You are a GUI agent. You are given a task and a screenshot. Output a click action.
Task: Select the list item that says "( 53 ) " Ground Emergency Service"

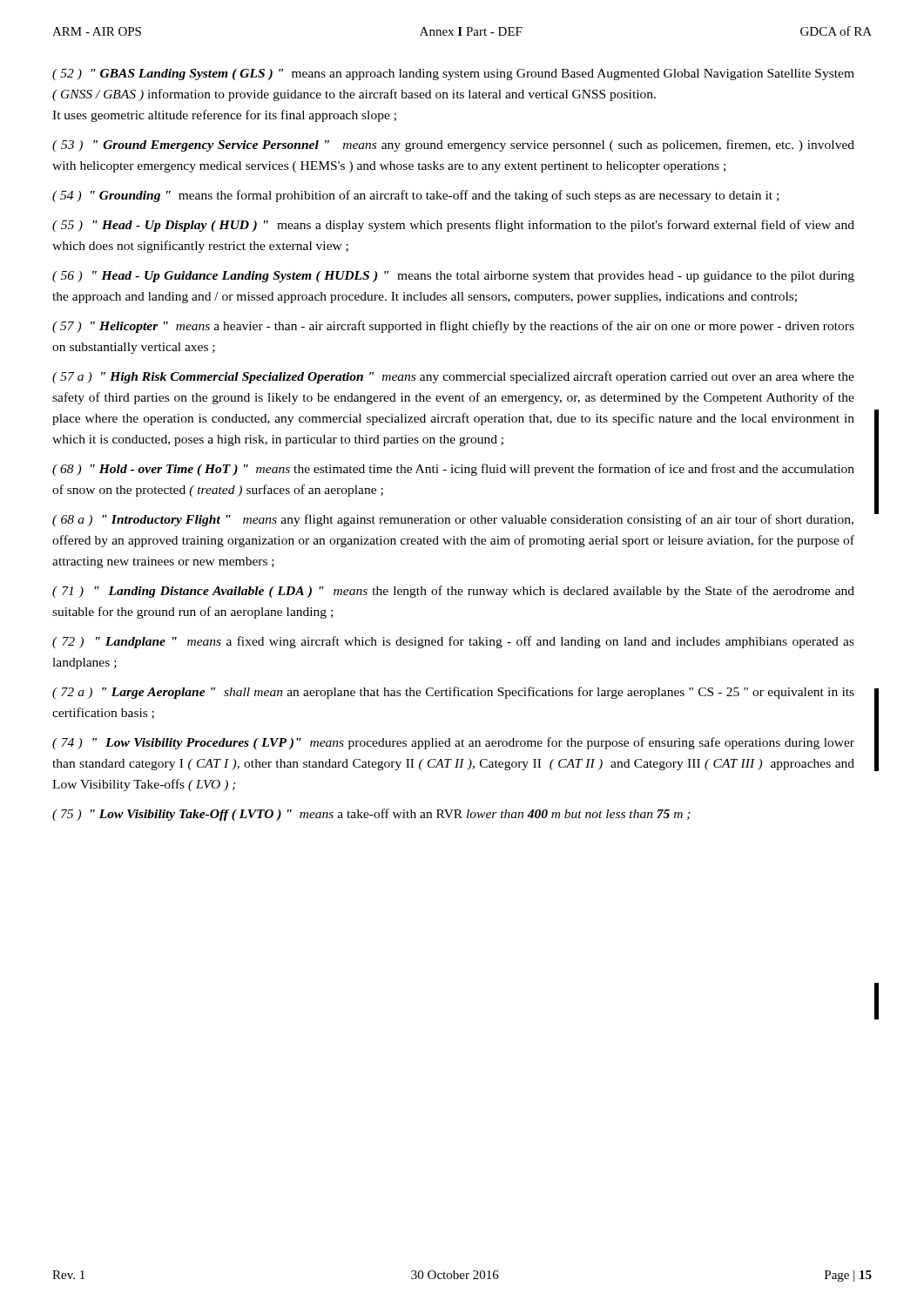[x=453, y=155]
